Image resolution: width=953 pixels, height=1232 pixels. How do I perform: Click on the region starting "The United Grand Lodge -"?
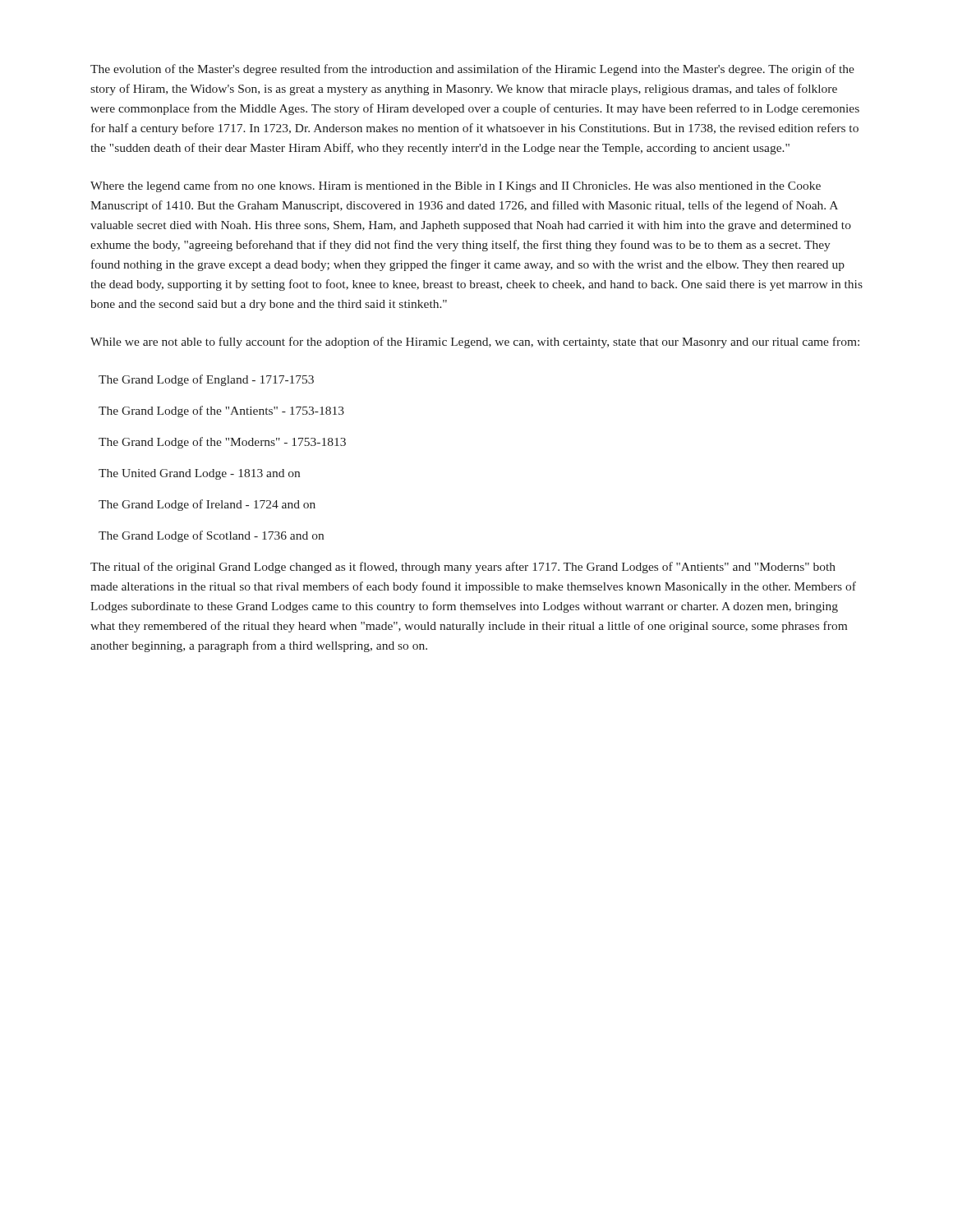point(200,473)
